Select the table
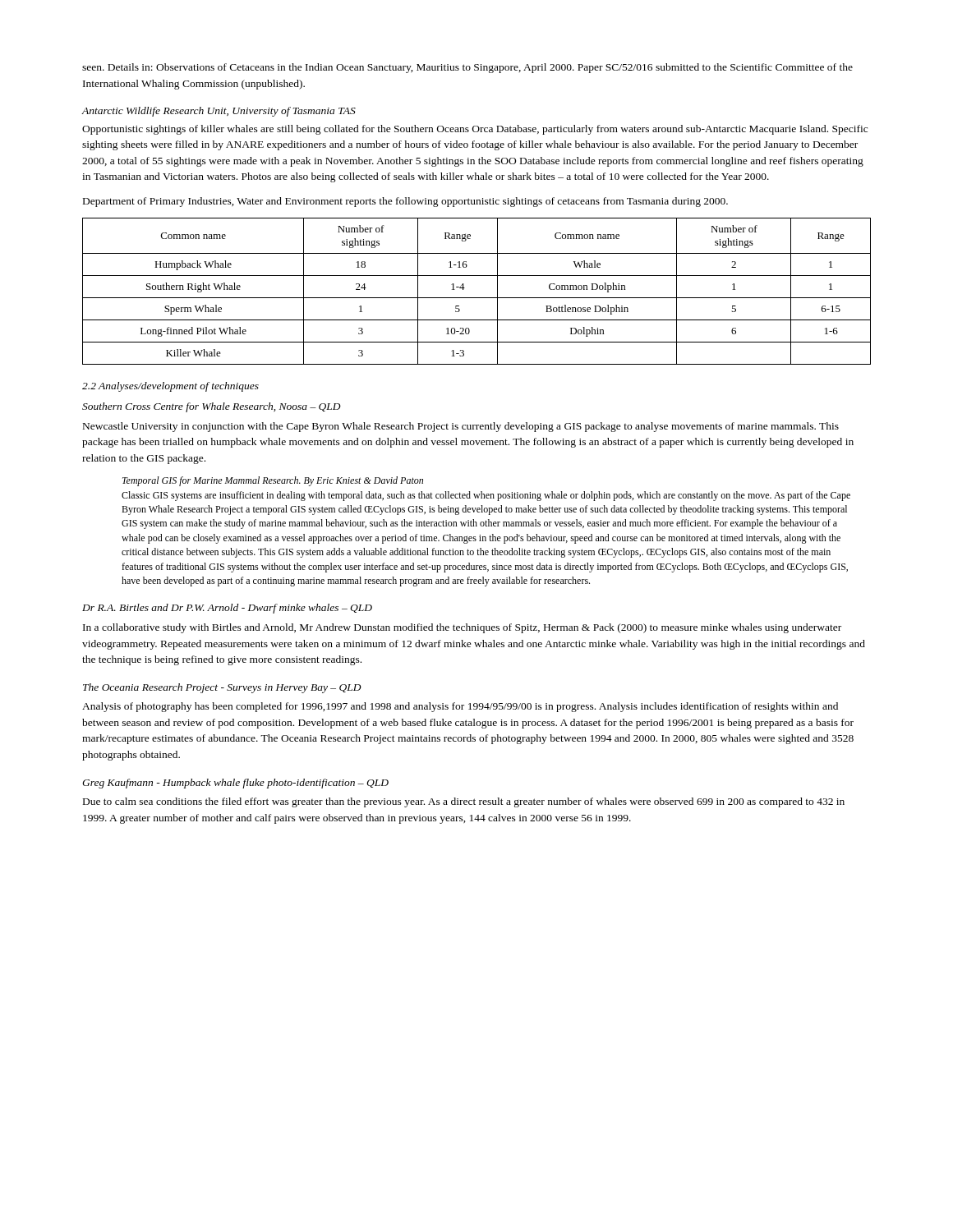This screenshot has height=1232, width=953. pyautogui.click(x=476, y=291)
